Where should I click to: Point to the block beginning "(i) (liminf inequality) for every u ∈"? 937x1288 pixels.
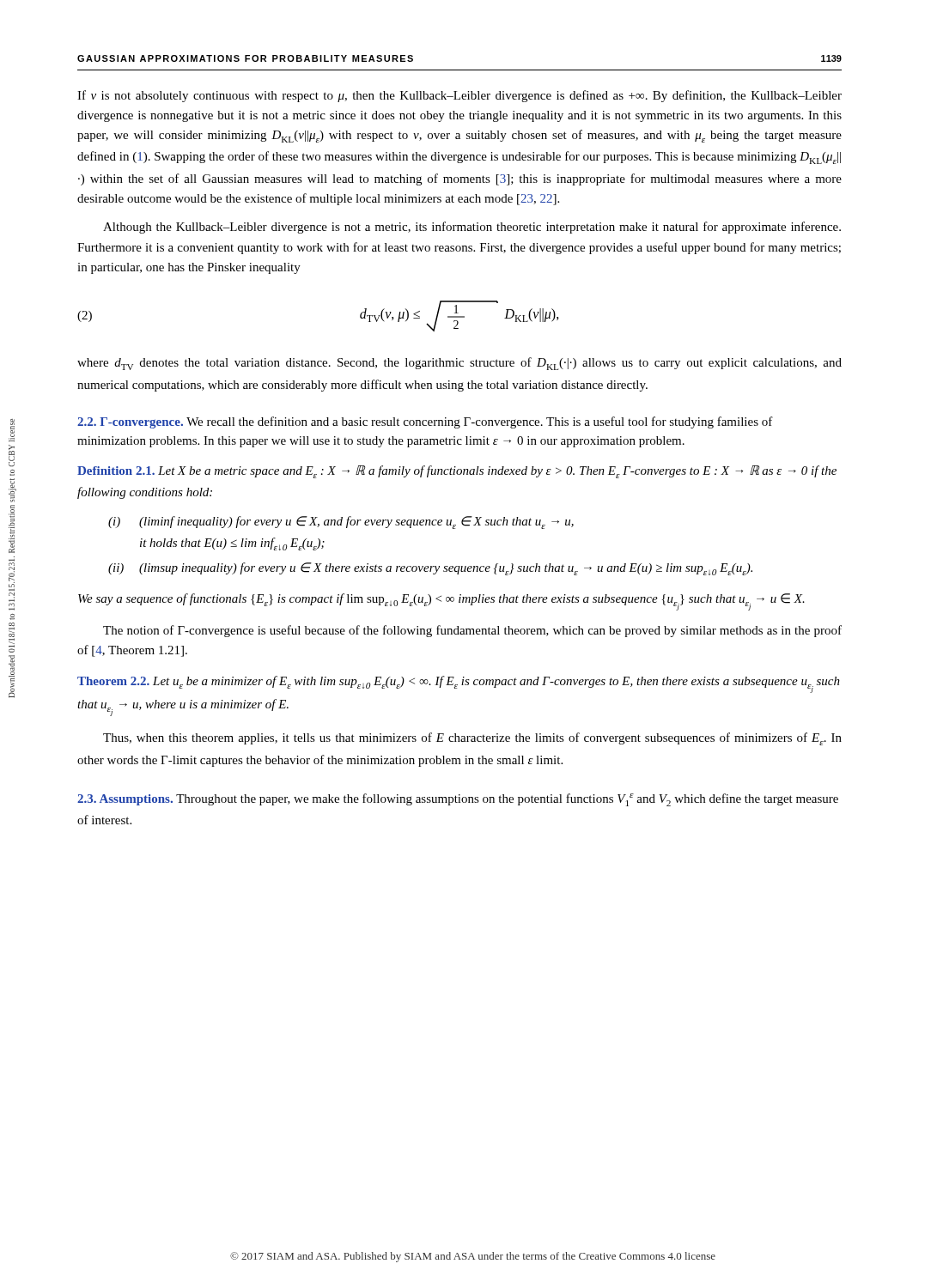point(475,533)
